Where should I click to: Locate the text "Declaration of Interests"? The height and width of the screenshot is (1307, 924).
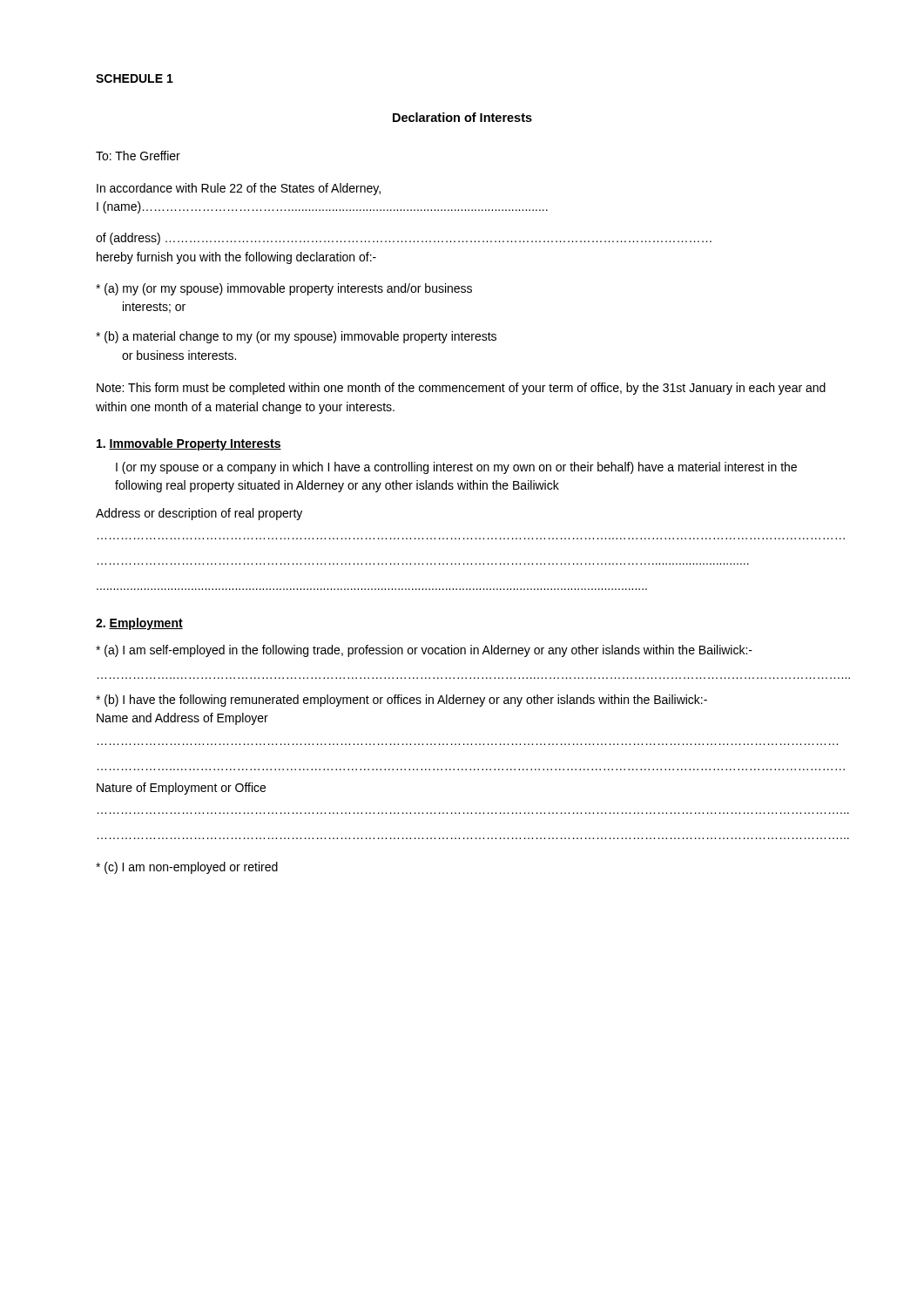tap(462, 118)
